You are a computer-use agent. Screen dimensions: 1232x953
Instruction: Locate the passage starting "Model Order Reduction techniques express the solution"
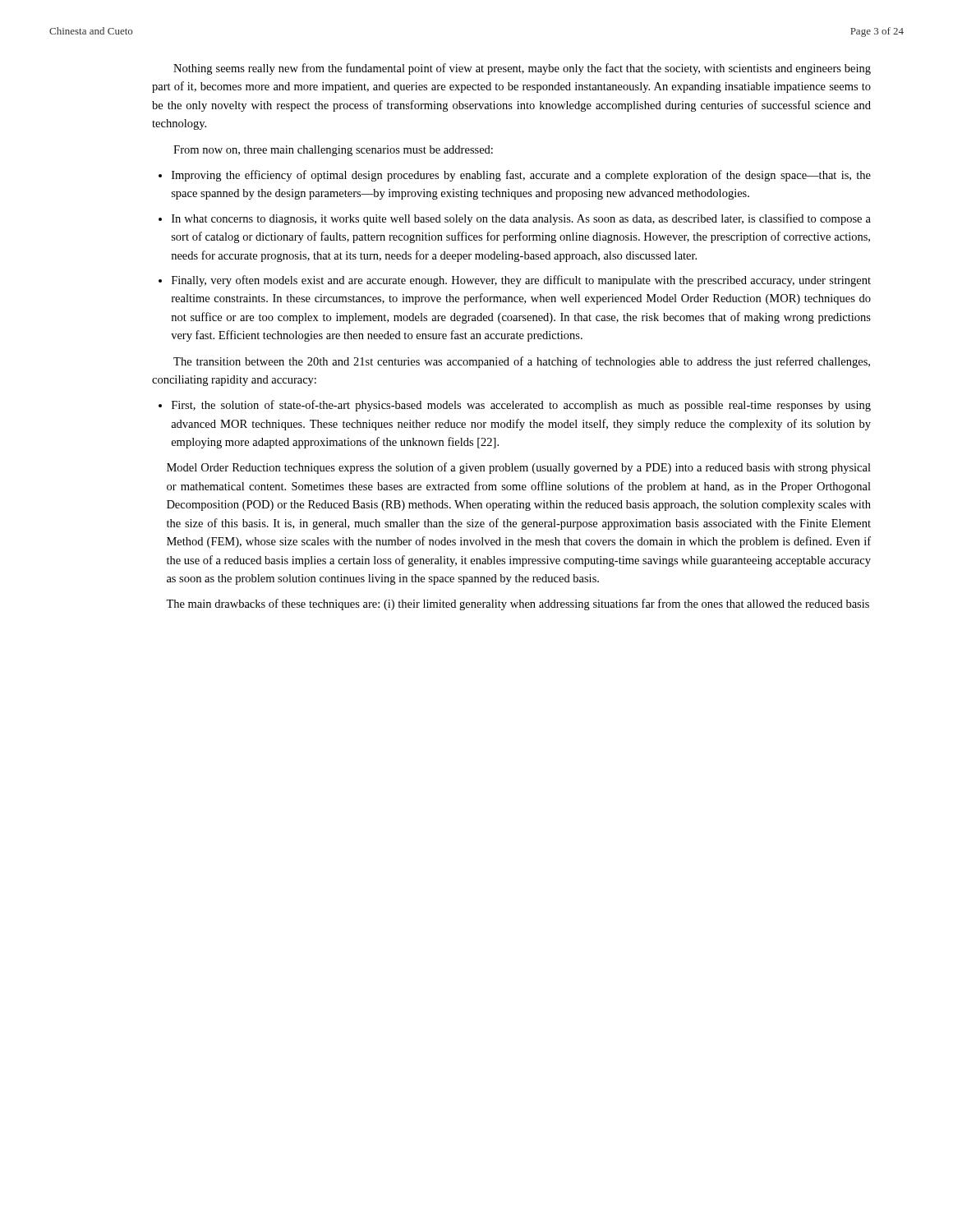[519, 523]
